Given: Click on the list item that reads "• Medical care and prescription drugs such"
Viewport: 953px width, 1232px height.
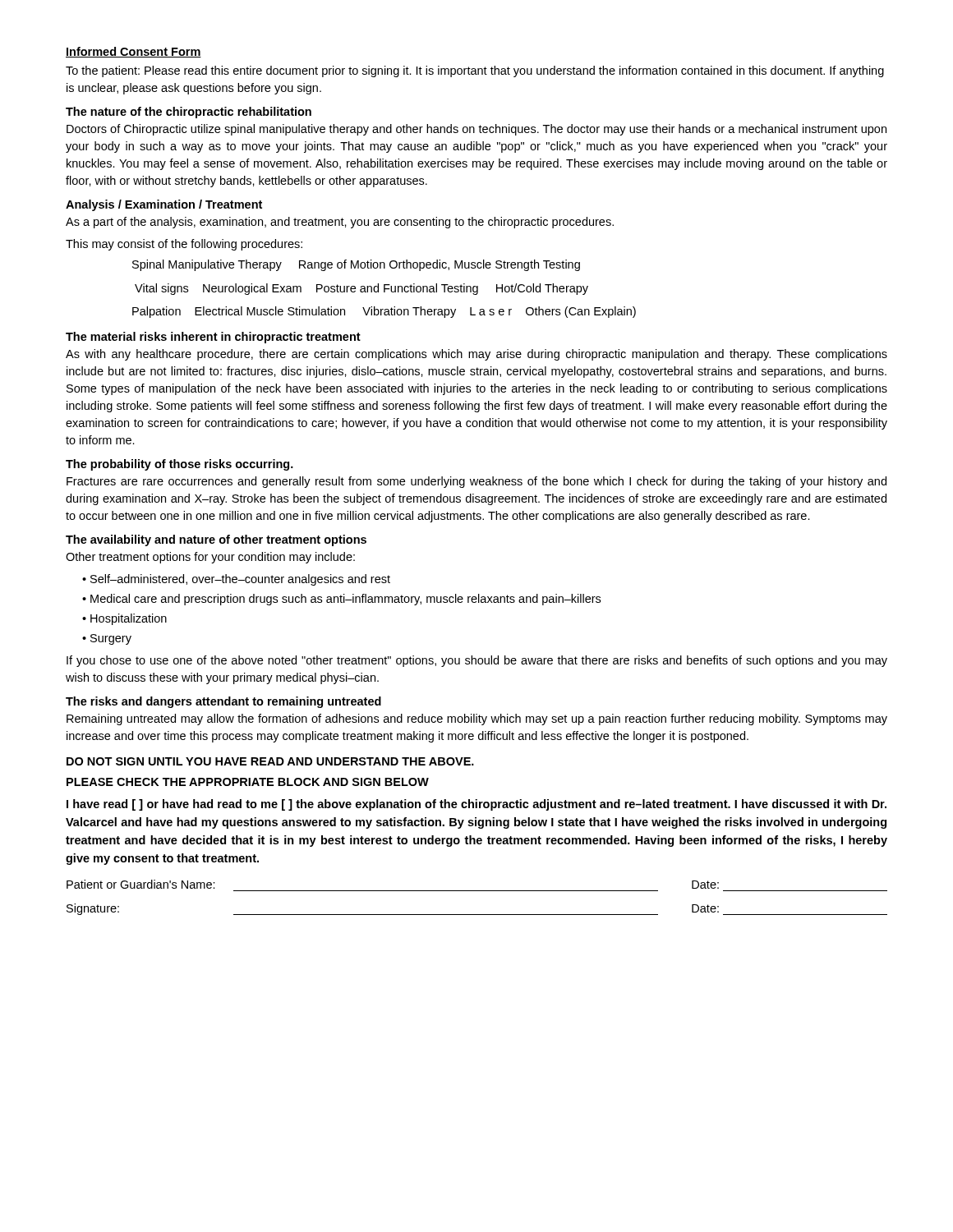Looking at the screenshot, I should click(342, 599).
